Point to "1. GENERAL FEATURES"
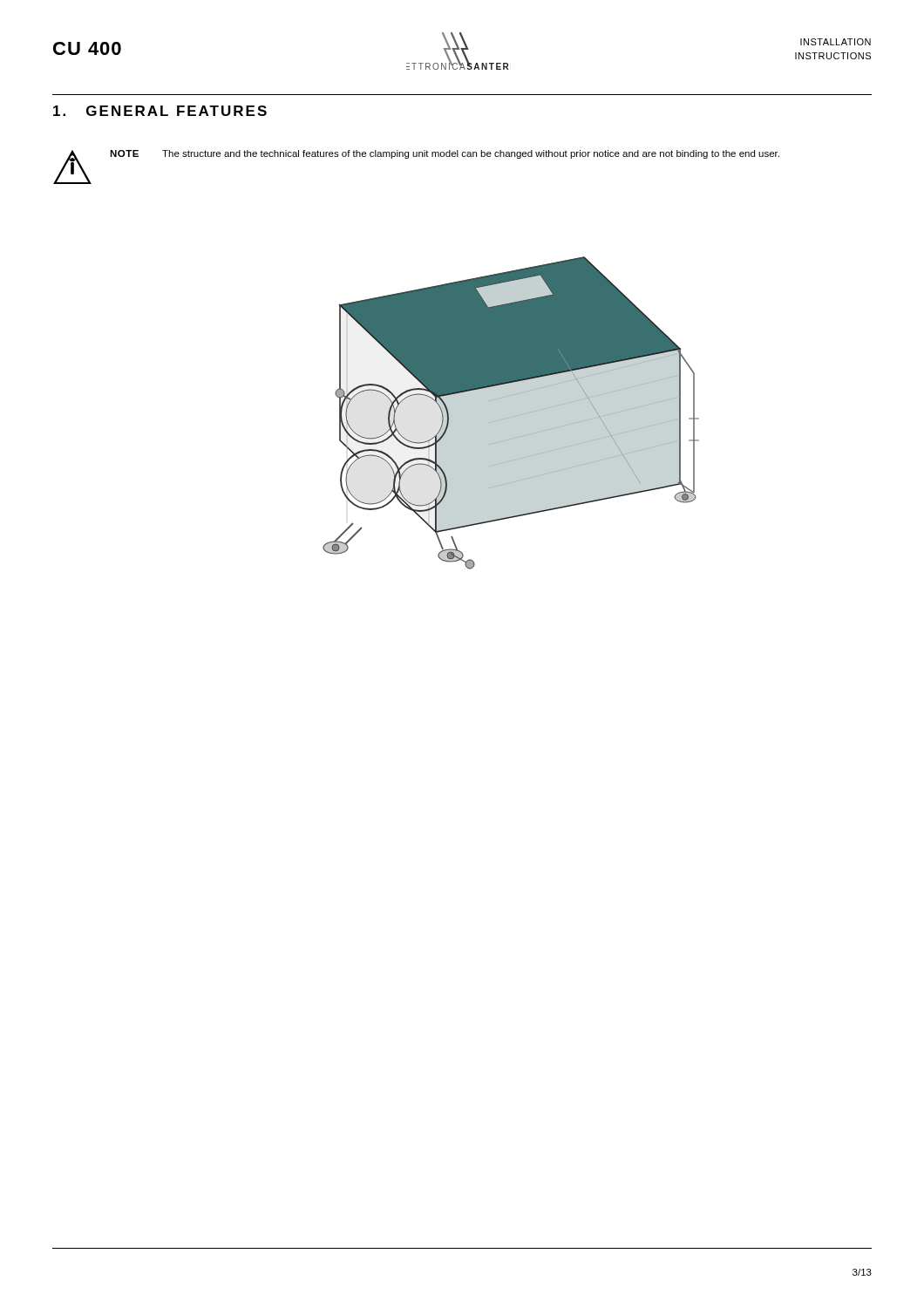The width and height of the screenshot is (924, 1308). click(160, 112)
